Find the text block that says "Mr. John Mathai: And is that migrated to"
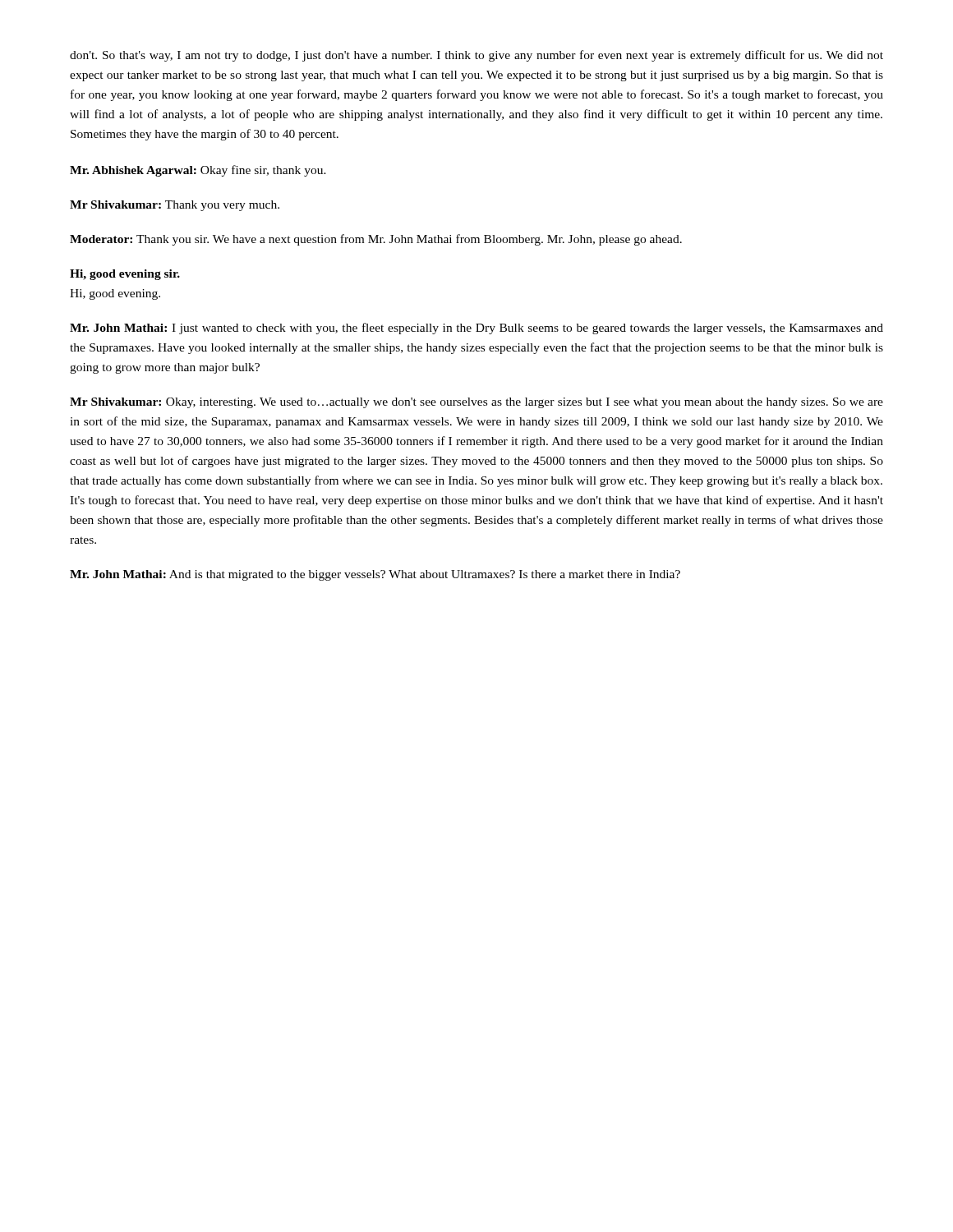The width and height of the screenshot is (953, 1232). pos(375,574)
